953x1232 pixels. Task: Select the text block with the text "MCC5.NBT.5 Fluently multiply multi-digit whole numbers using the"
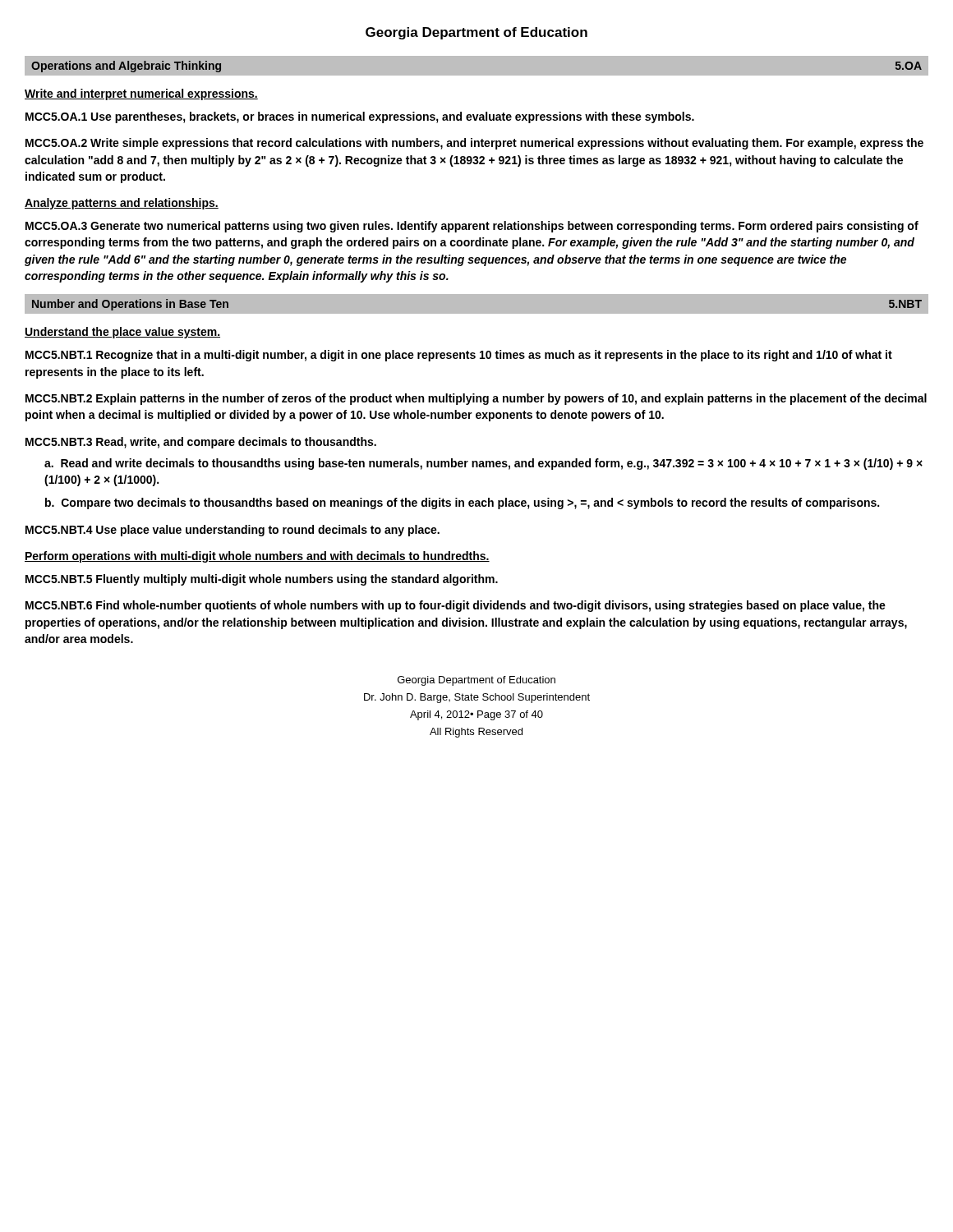[261, 579]
